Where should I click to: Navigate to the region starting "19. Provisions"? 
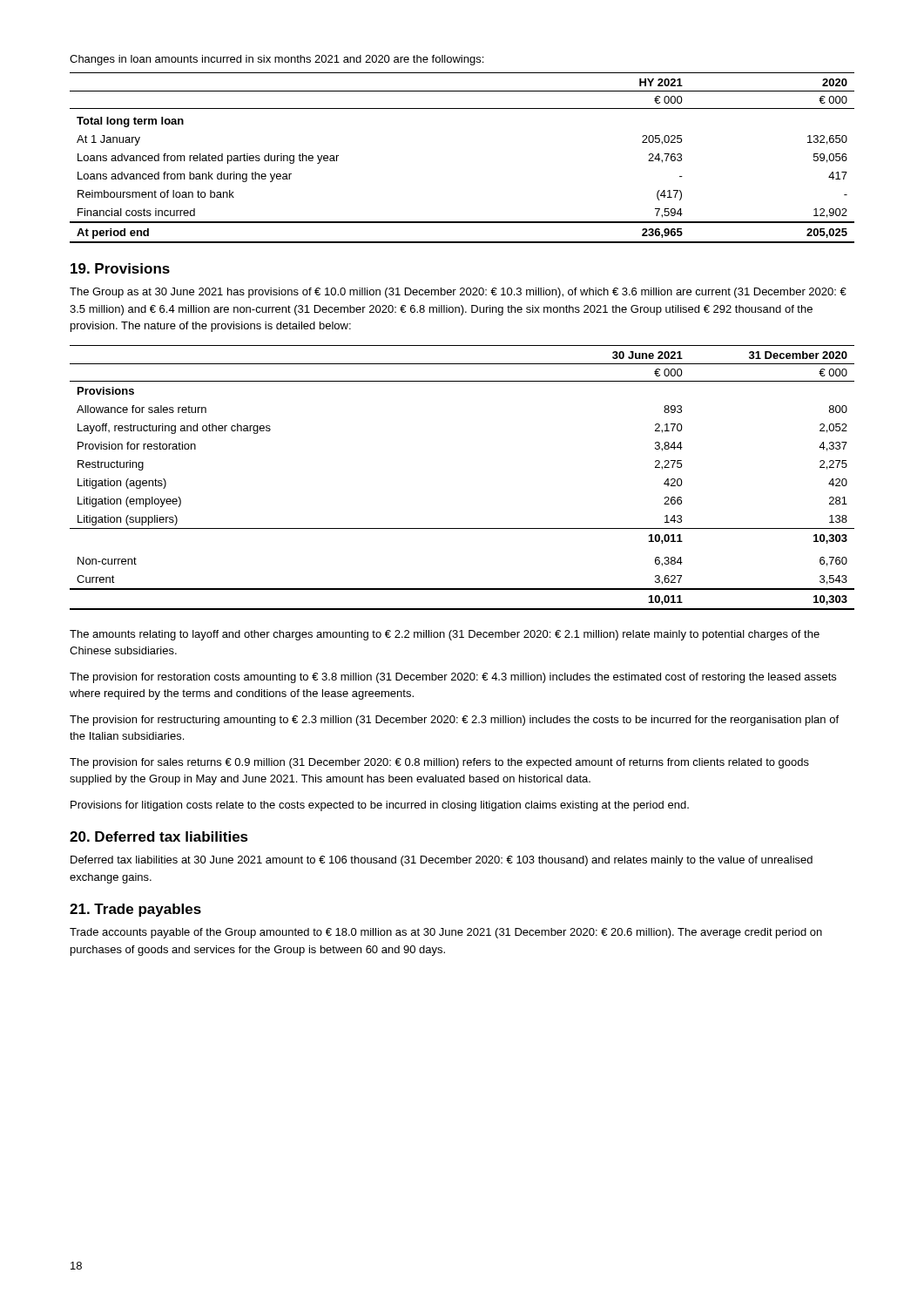click(x=120, y=268)
